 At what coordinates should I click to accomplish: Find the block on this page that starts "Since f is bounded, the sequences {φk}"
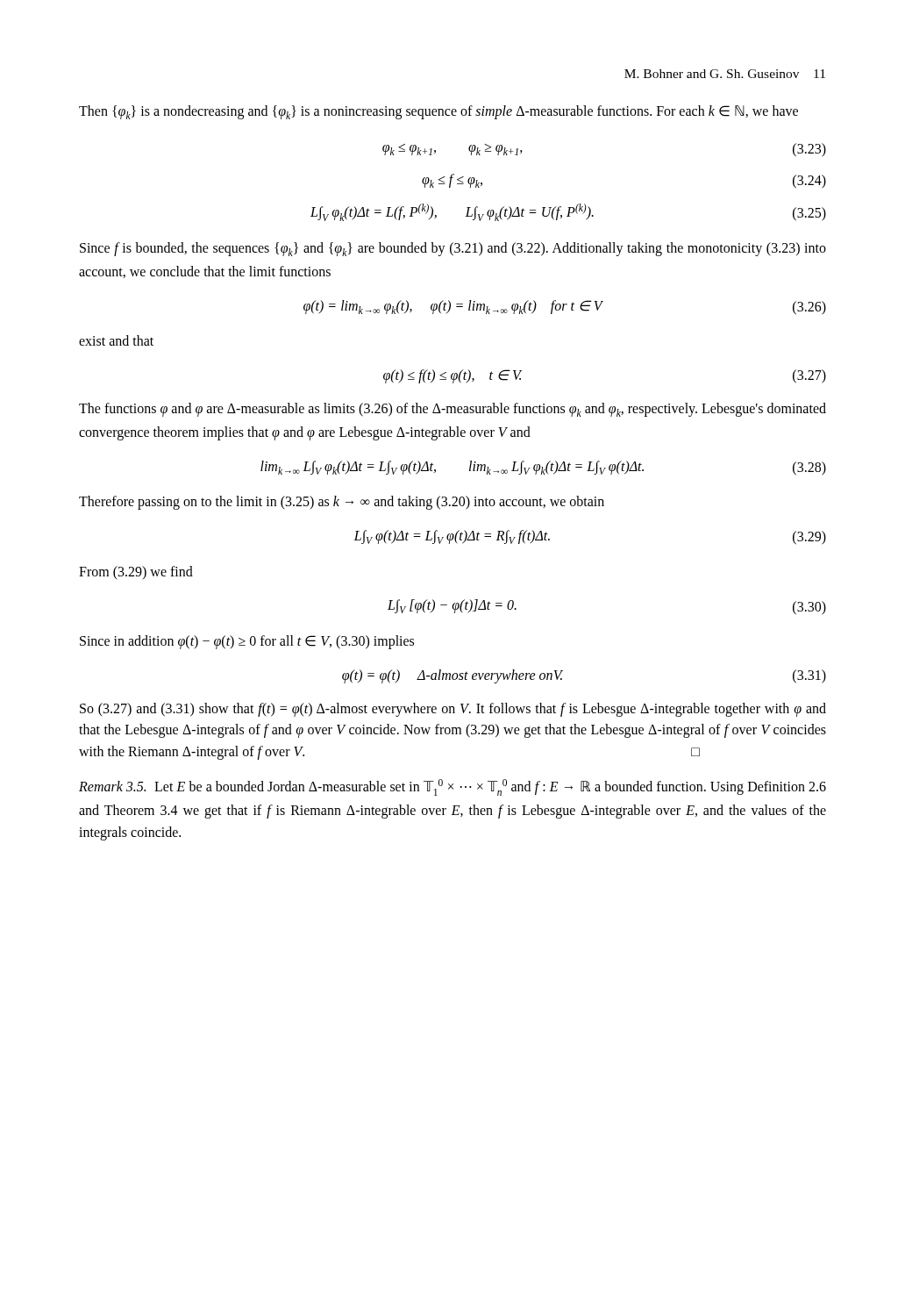452,260
